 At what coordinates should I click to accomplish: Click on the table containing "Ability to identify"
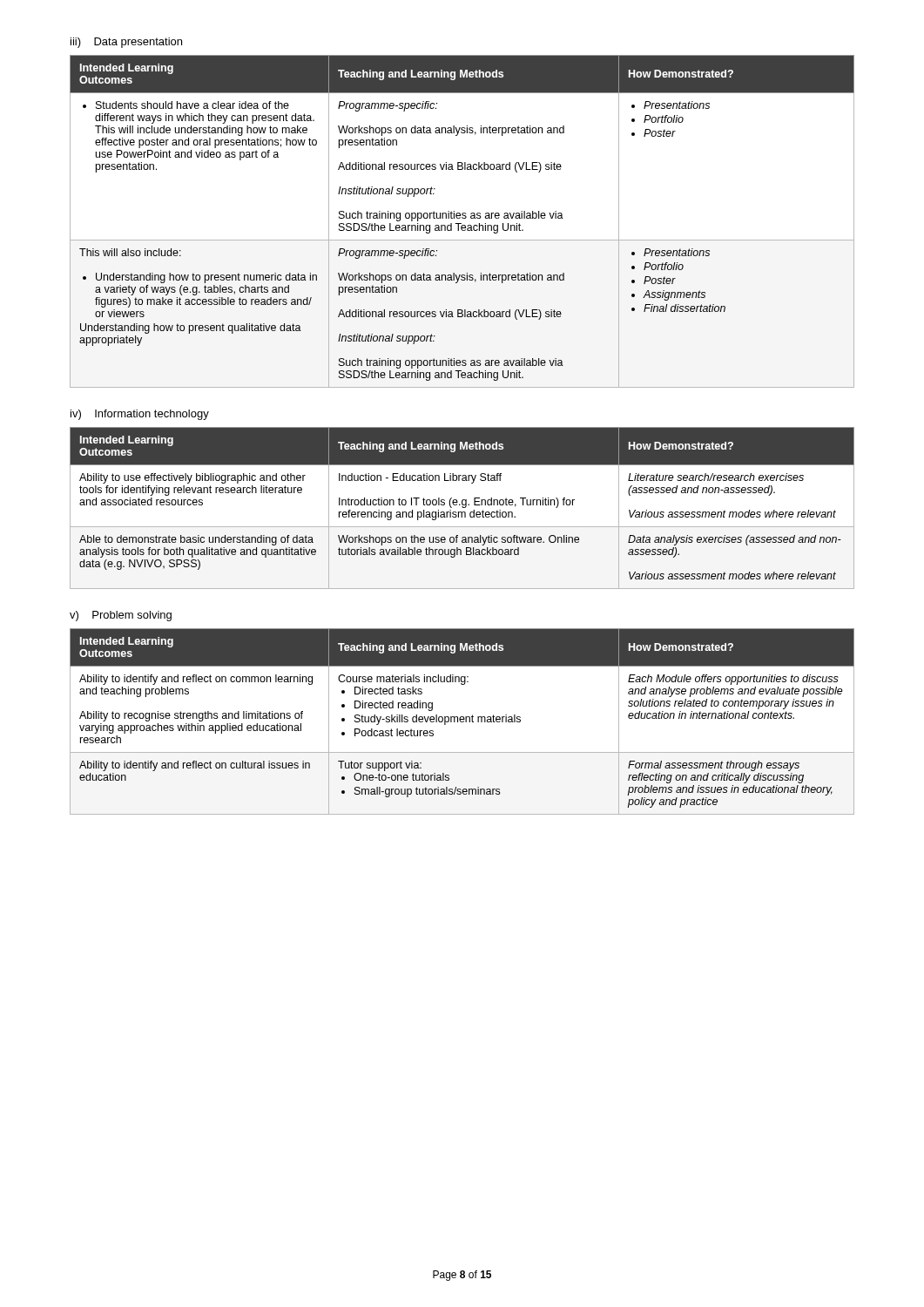pyautogui.click(x=462, y=721)
